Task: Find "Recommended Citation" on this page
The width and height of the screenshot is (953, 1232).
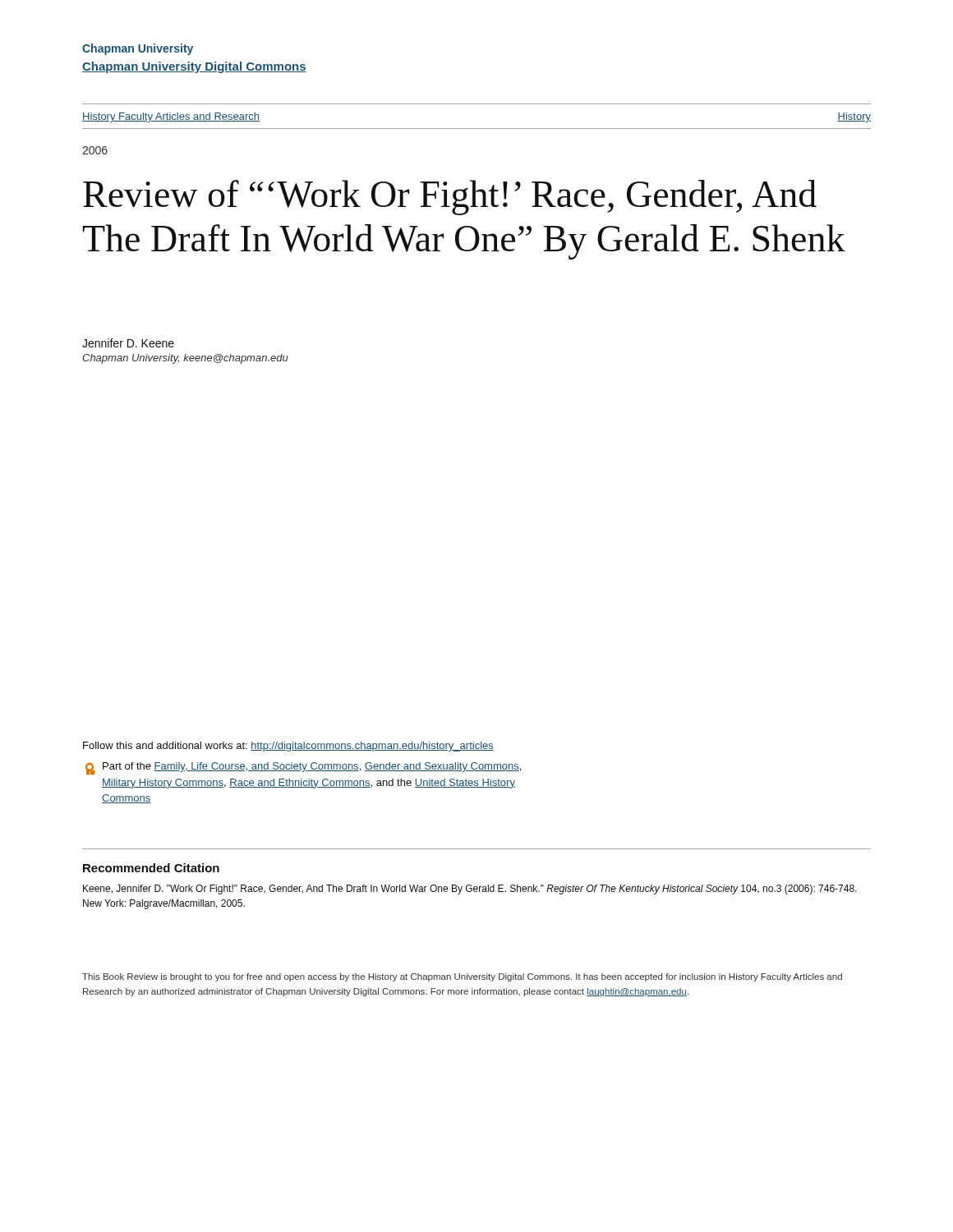Action: [151, 868]
